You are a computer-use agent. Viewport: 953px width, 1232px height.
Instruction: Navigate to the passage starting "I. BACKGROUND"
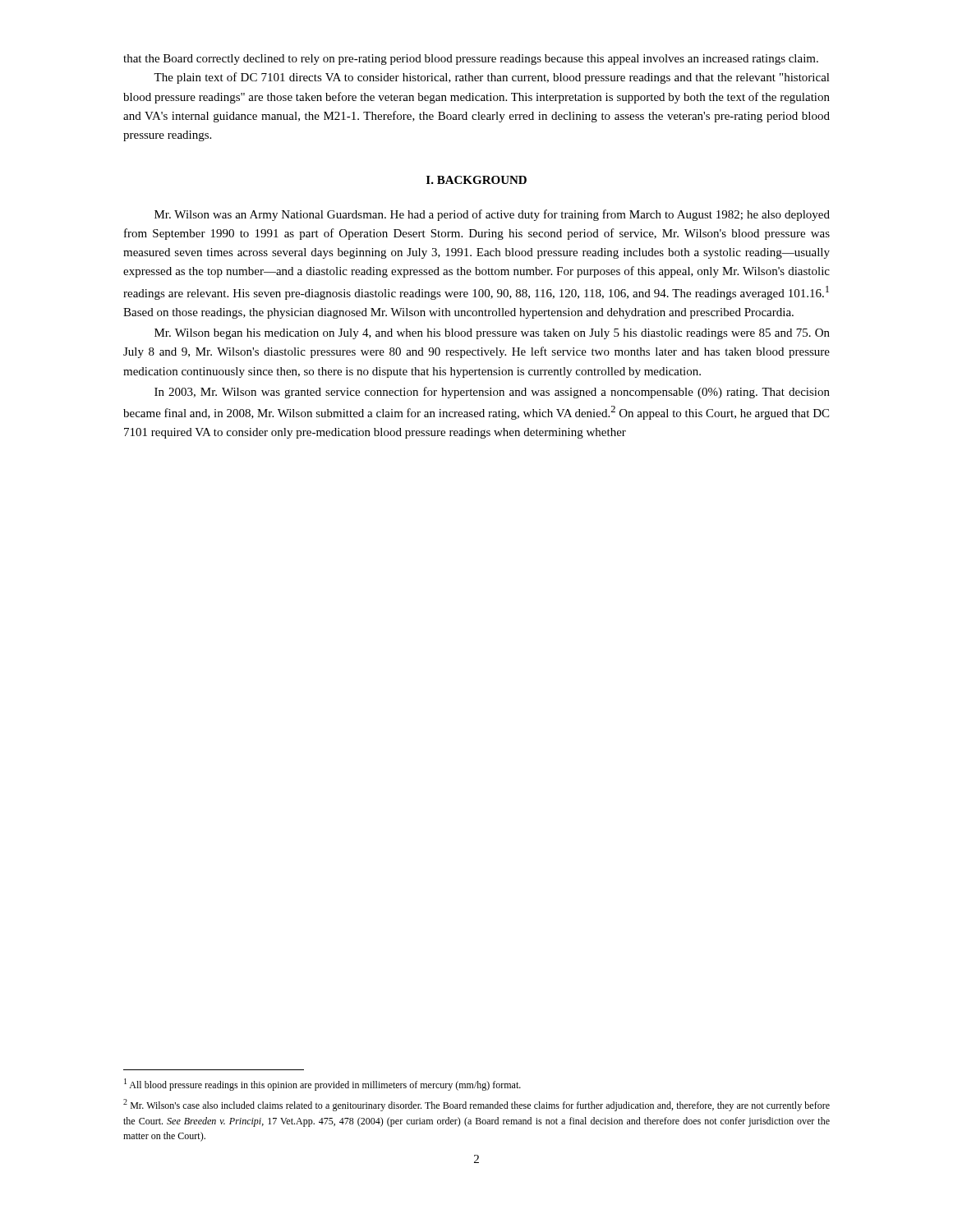tap(476, 181)
